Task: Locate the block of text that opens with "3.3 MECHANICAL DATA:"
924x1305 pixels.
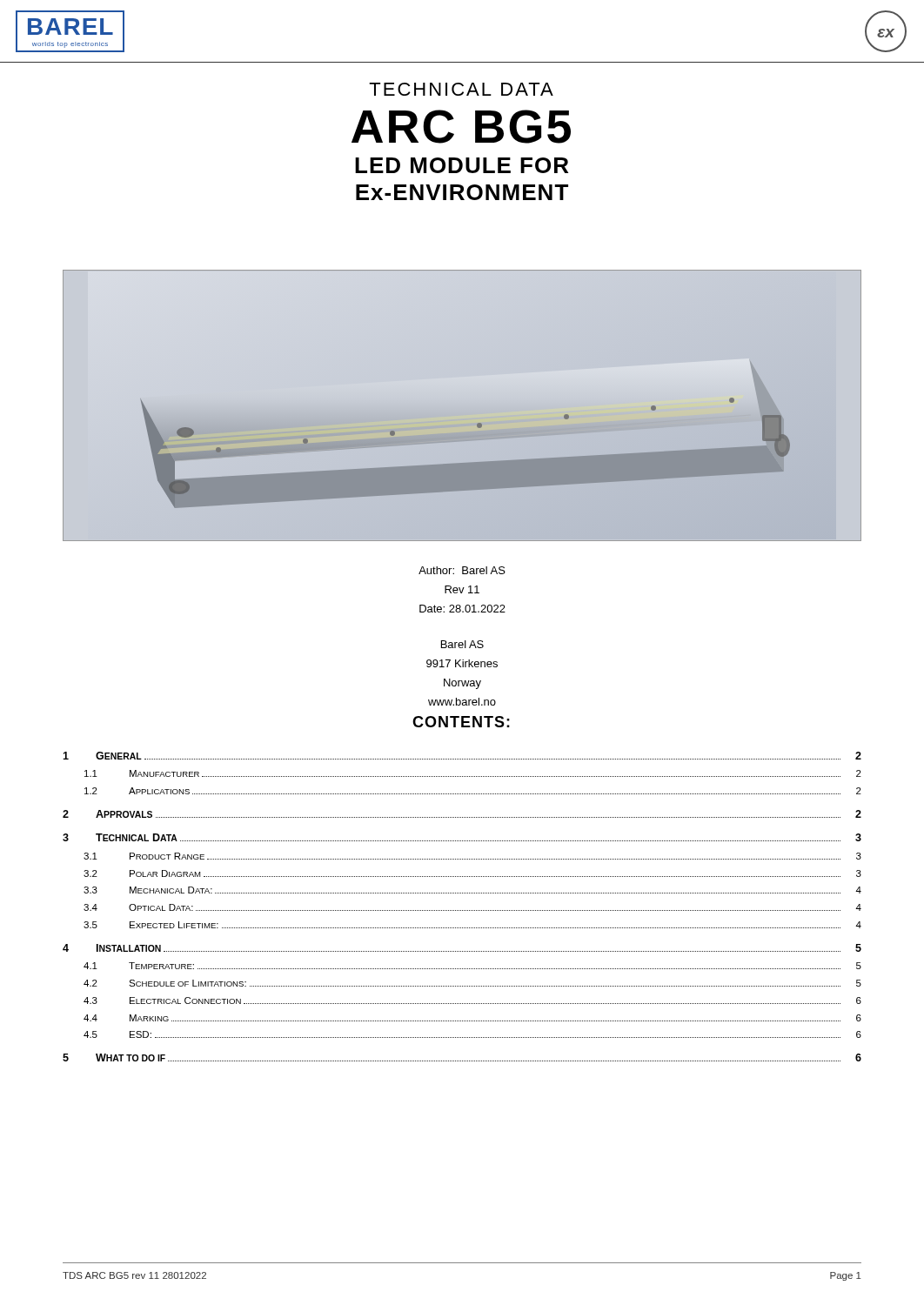Action: pyautogui.click(x=462, y=891)
